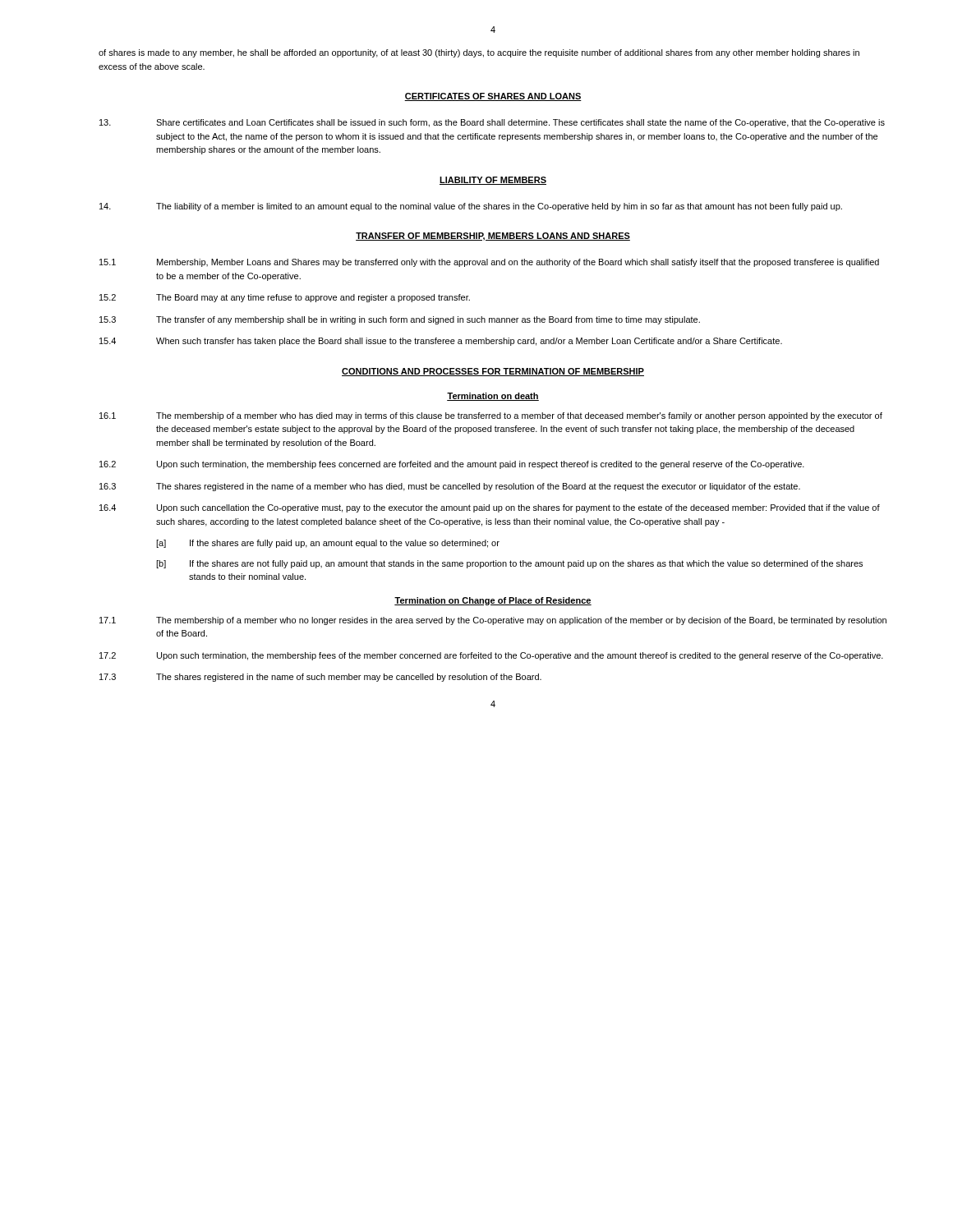Select the block starting "17.1 The membership of"
953x1232 pixels.
pos(493,627)
